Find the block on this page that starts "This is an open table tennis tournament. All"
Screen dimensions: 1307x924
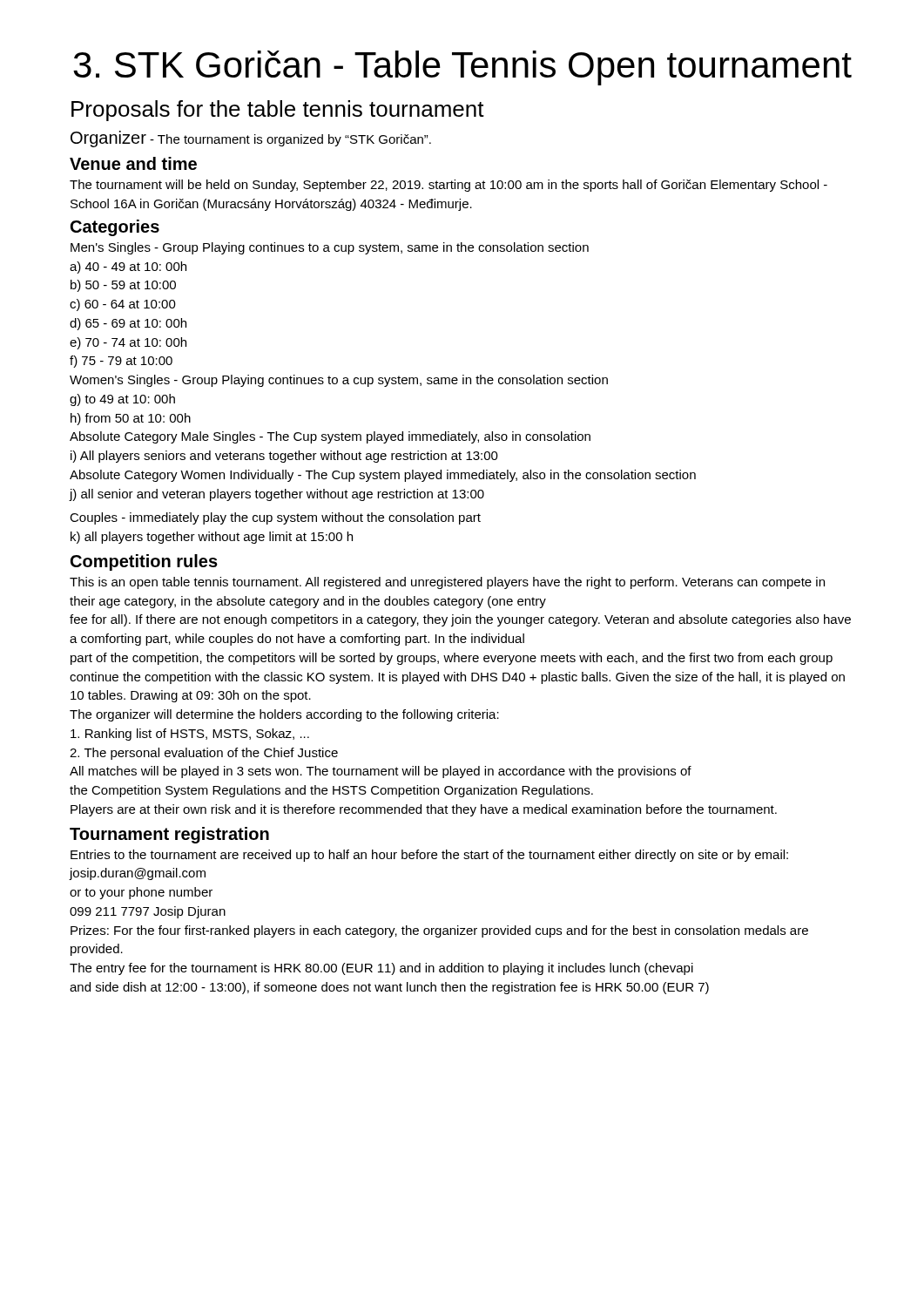[x=448, y=591]
